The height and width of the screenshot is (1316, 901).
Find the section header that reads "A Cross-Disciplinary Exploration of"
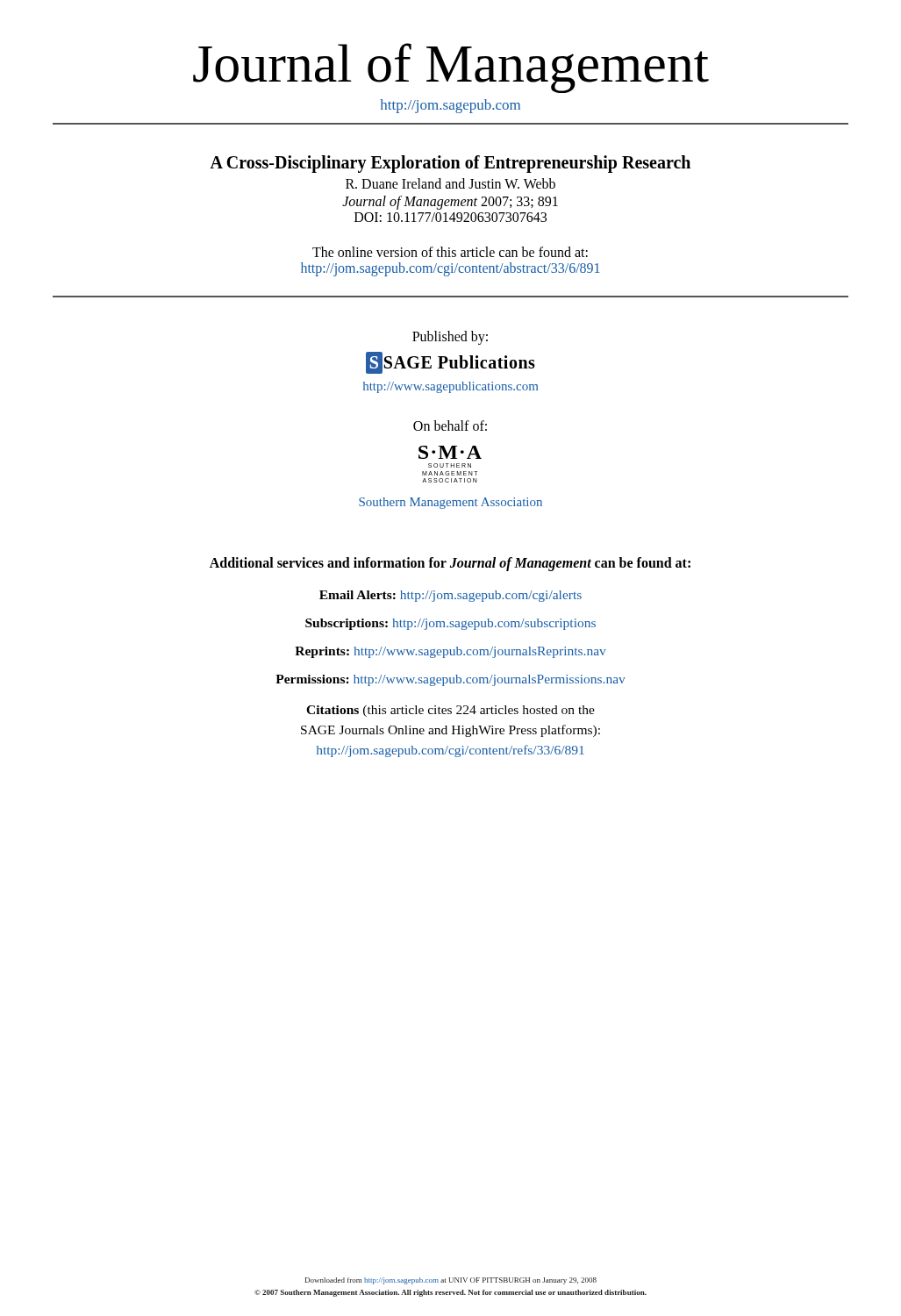pyautogui.click(x=450, y=189)
